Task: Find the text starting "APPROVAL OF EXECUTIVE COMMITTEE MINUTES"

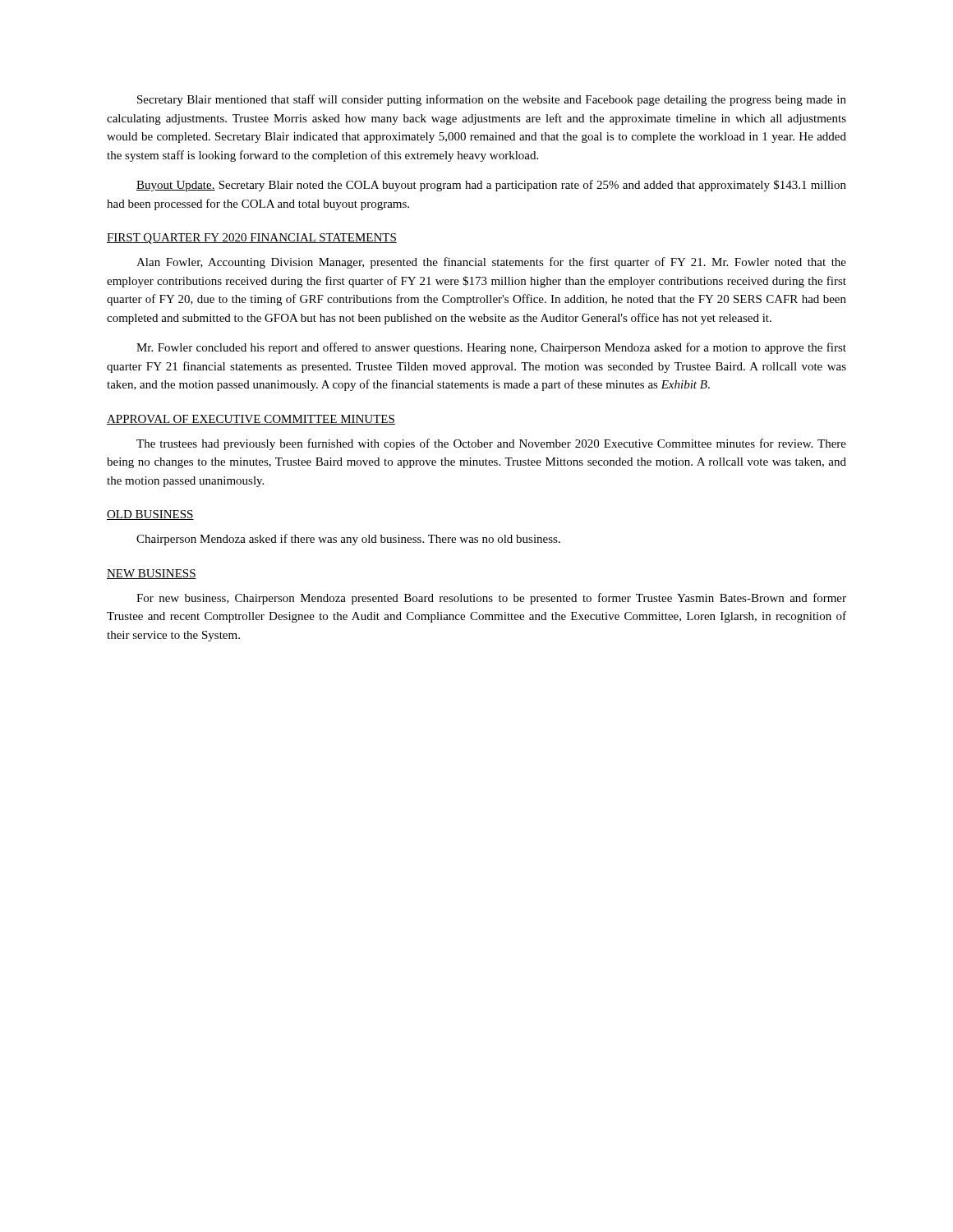Action: pyautogui.click(x=251, y=418)
